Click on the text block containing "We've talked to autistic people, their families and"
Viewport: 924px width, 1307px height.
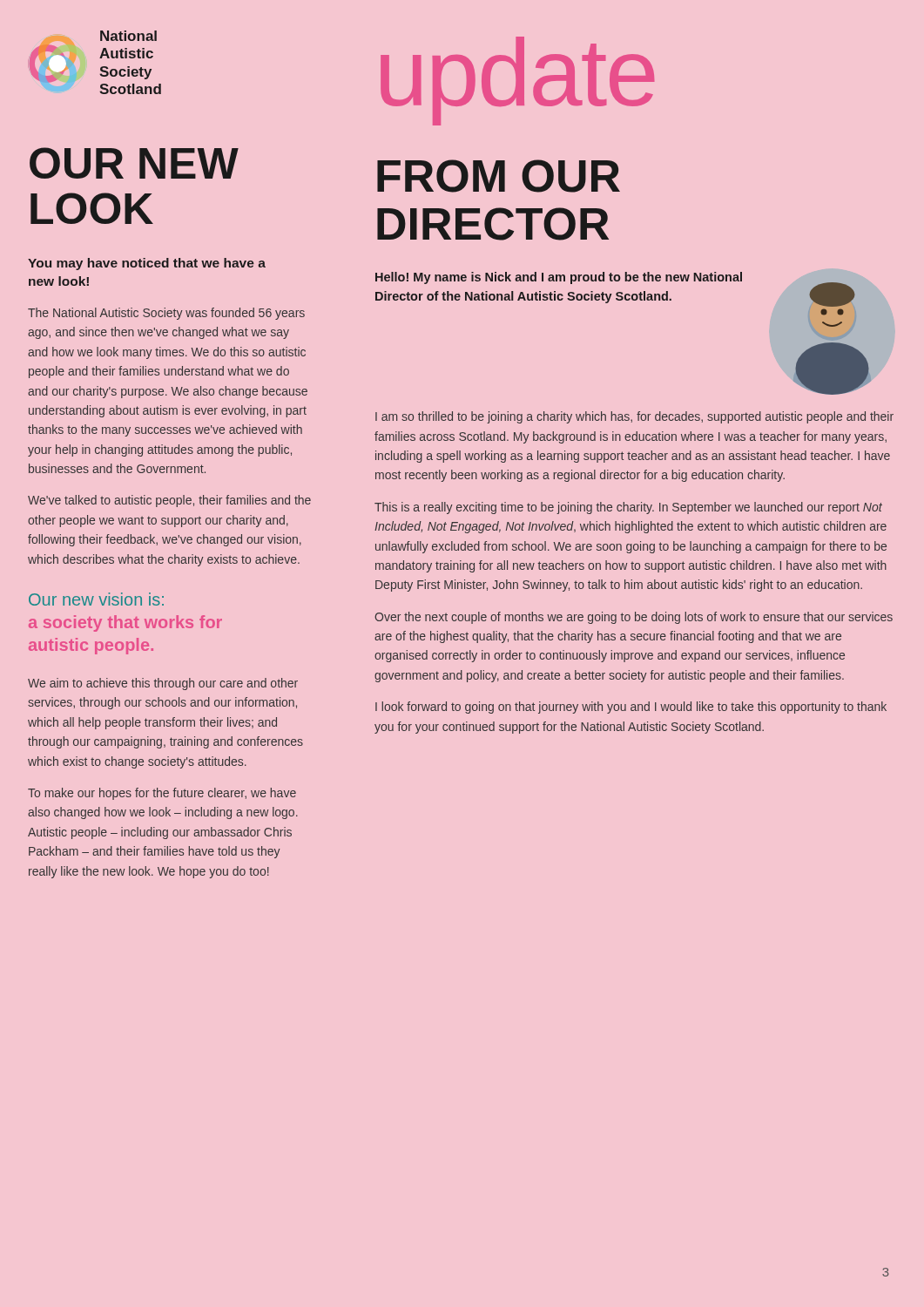[x=170, y=530]
